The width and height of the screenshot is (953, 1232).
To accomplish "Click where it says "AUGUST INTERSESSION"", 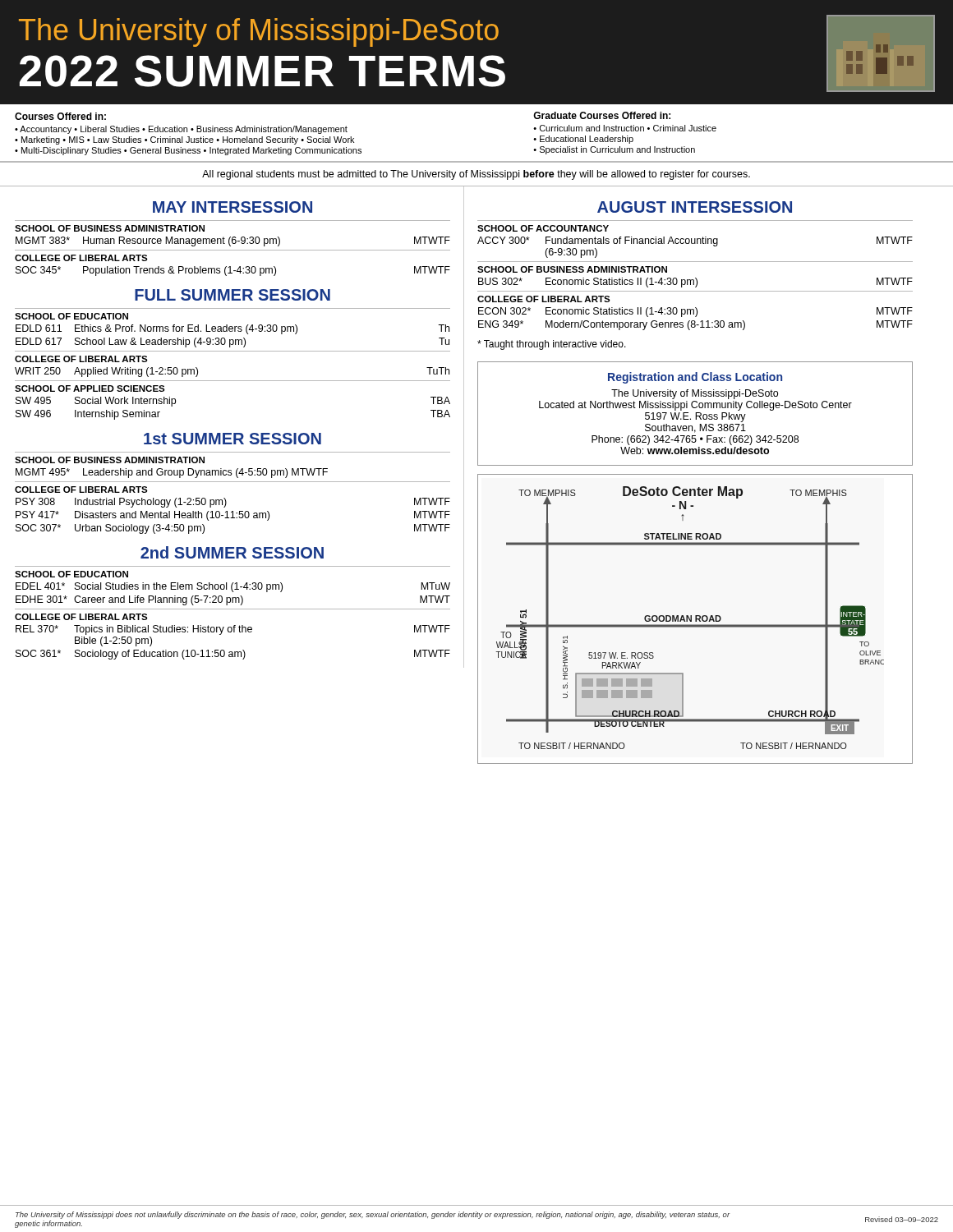I will point(695,207).
